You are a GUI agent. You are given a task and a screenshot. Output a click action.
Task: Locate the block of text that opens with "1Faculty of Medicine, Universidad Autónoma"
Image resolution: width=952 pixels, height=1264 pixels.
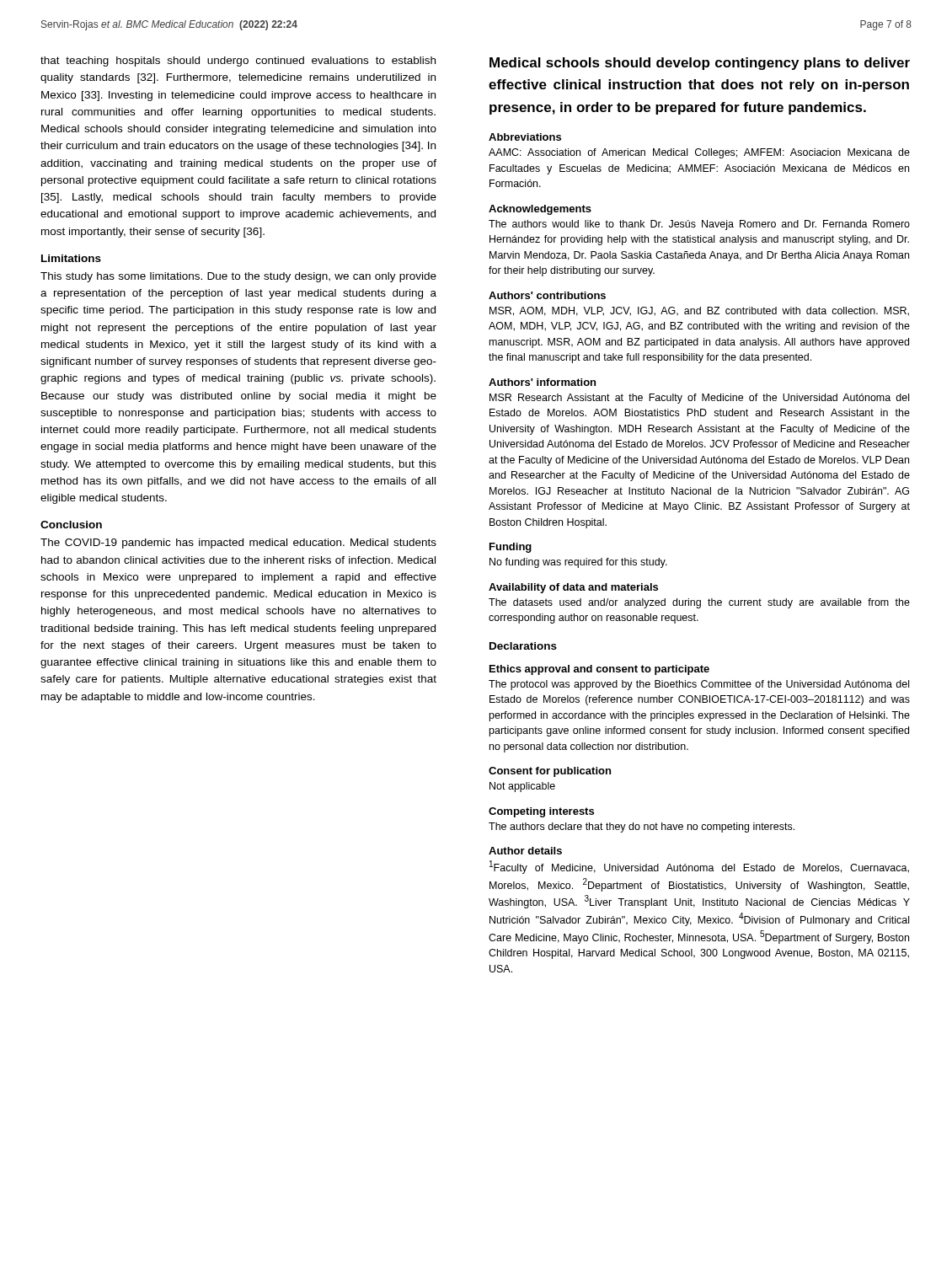(x=699, y=918)
